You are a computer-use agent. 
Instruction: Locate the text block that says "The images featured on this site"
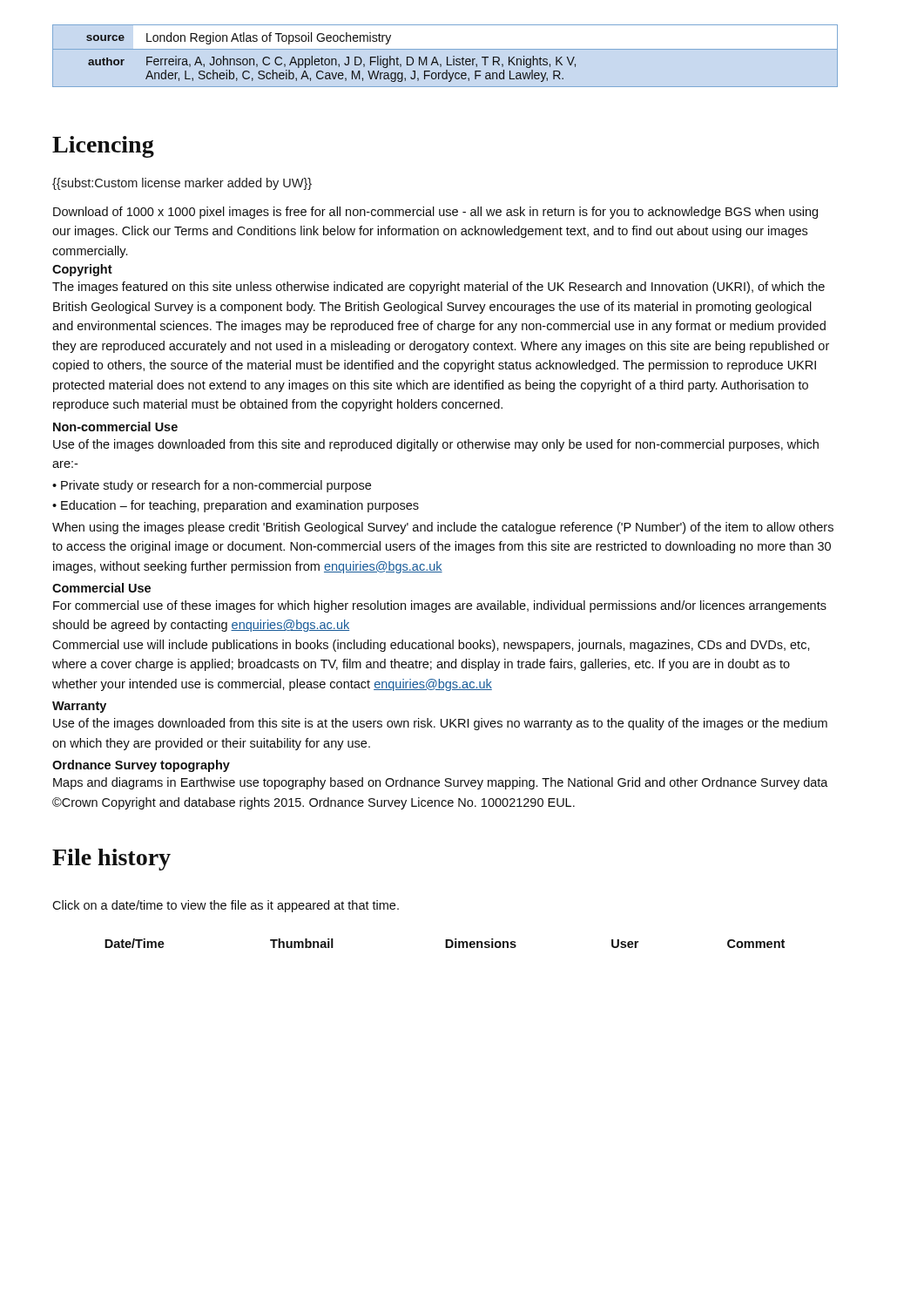click(x=441, y=346)
